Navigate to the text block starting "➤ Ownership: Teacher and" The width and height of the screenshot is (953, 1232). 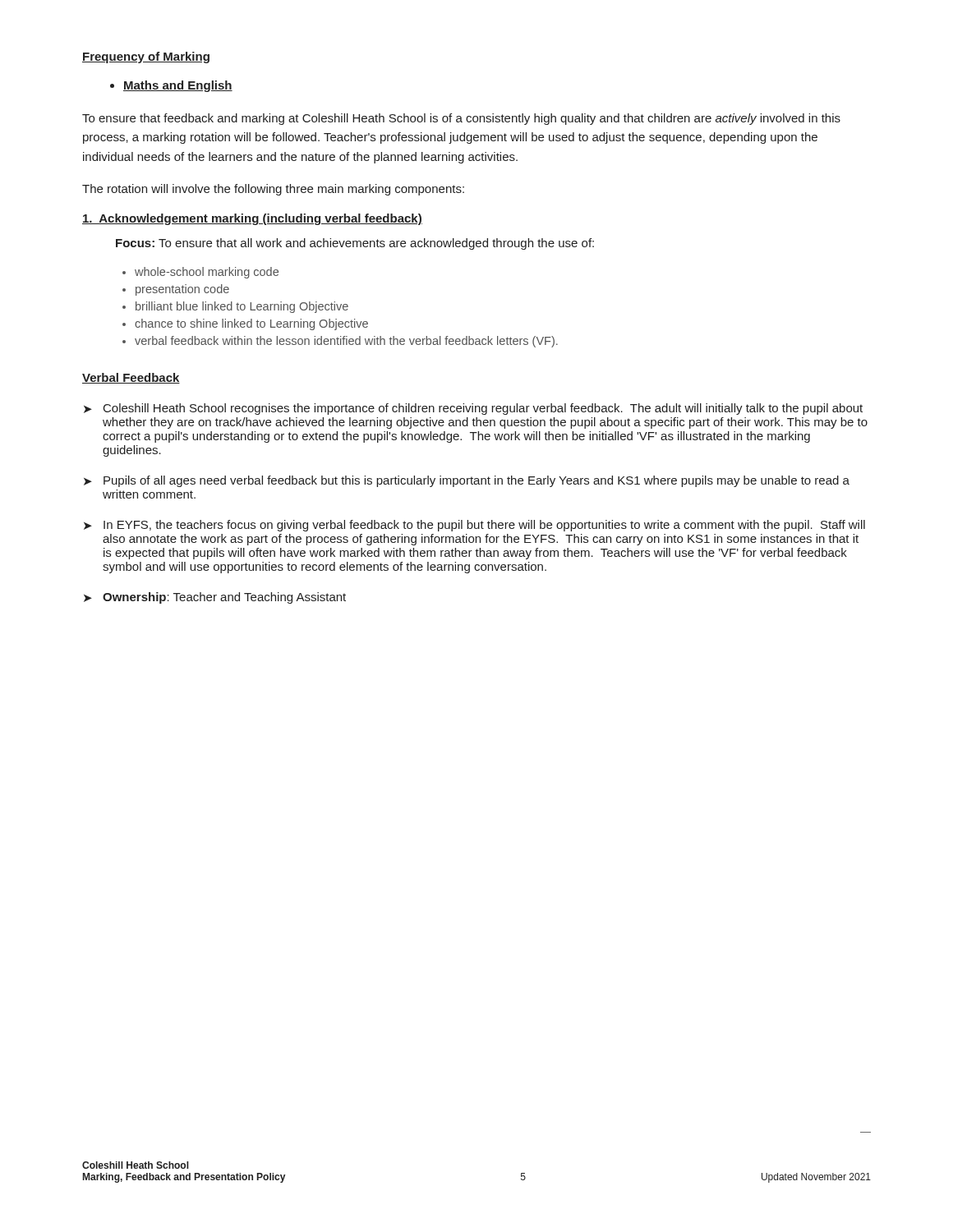tap(215, 598)
